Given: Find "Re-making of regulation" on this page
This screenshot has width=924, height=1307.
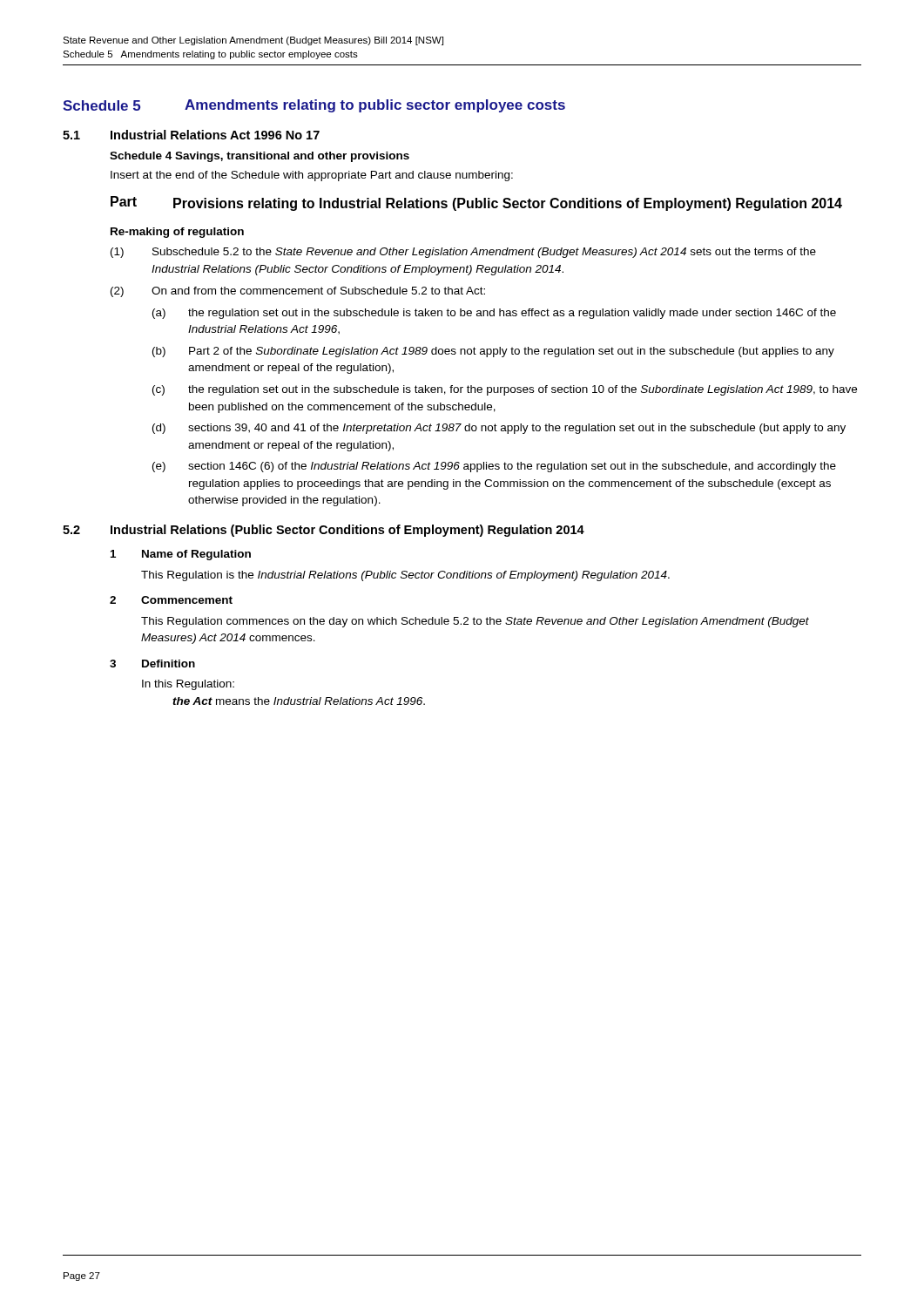Looking at the screenshot, I should click(x=177, y=231).
